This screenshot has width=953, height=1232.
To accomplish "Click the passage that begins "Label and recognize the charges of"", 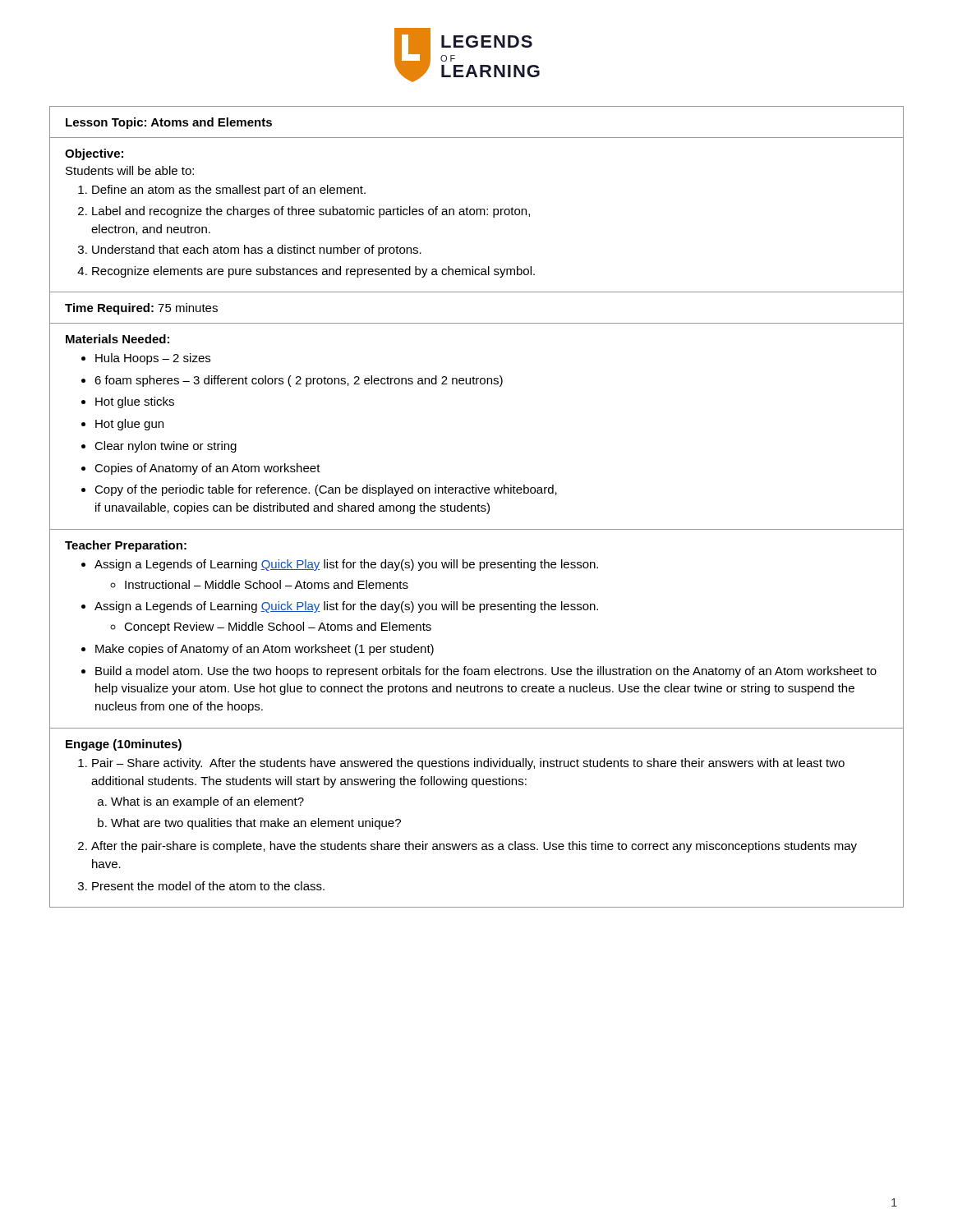I will (311, 219).
